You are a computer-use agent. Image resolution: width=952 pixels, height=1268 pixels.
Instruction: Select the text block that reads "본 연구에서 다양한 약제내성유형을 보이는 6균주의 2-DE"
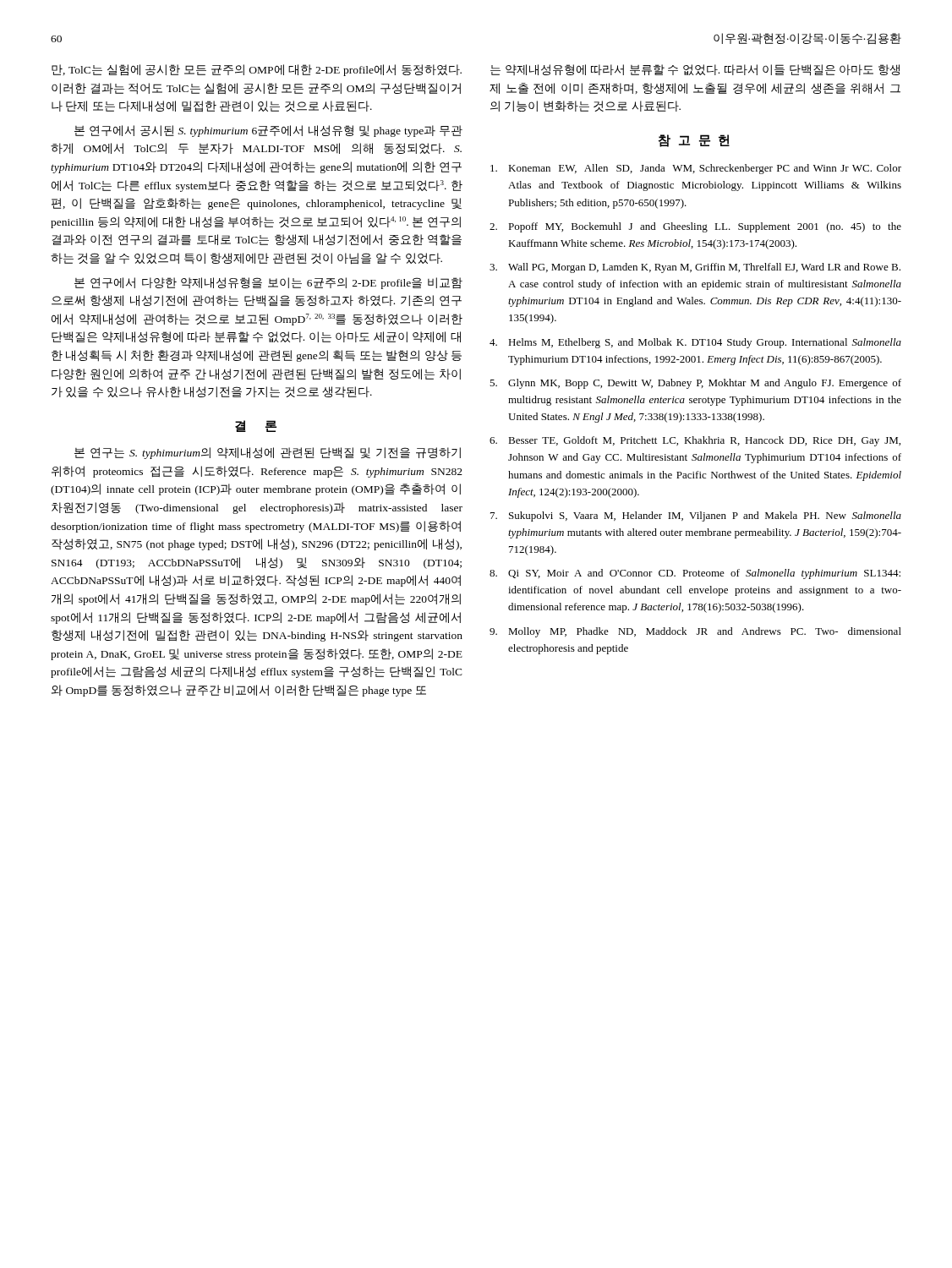257,337
